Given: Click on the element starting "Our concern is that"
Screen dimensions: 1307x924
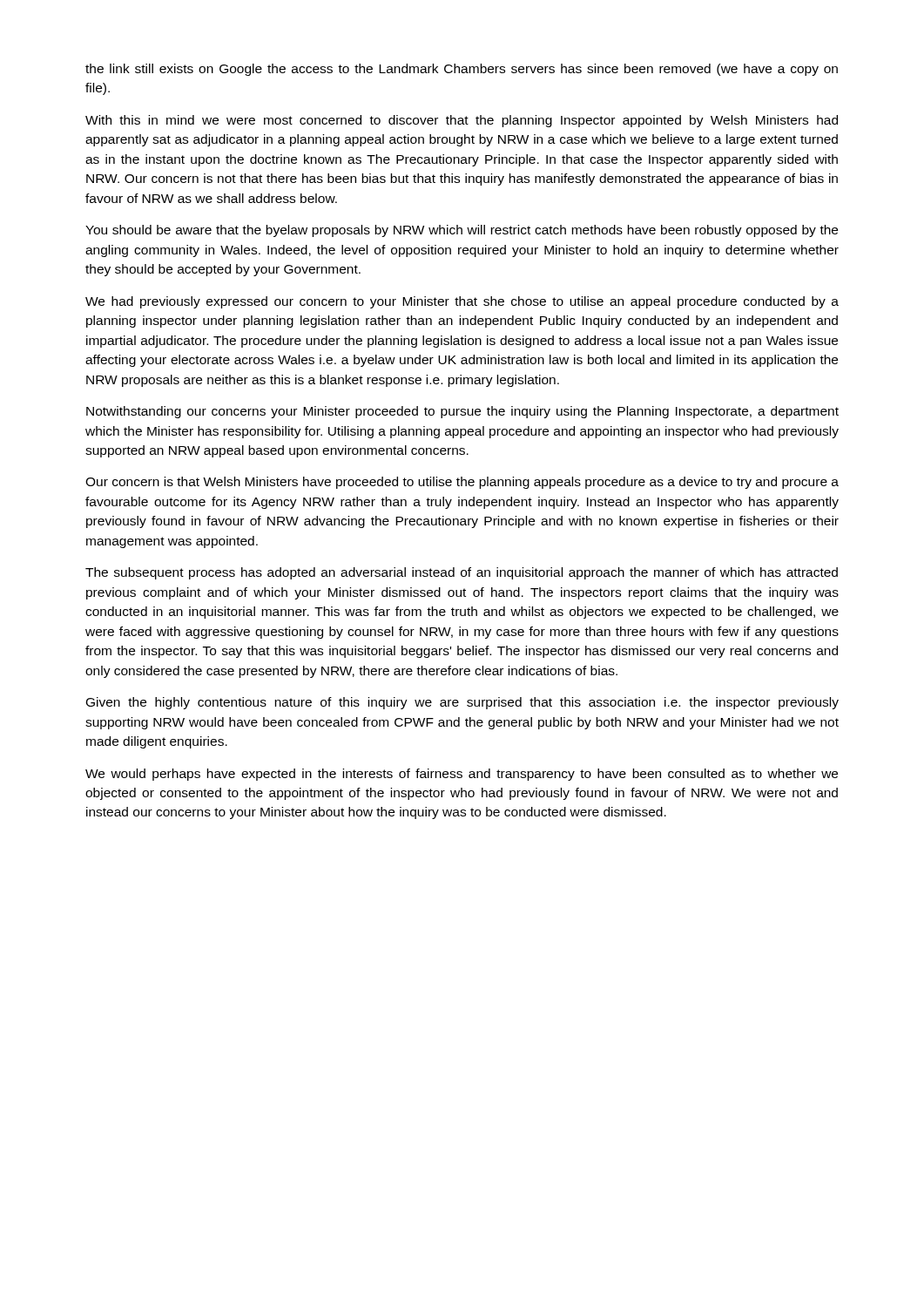Looking at the screenshot, I should [462, 511].
